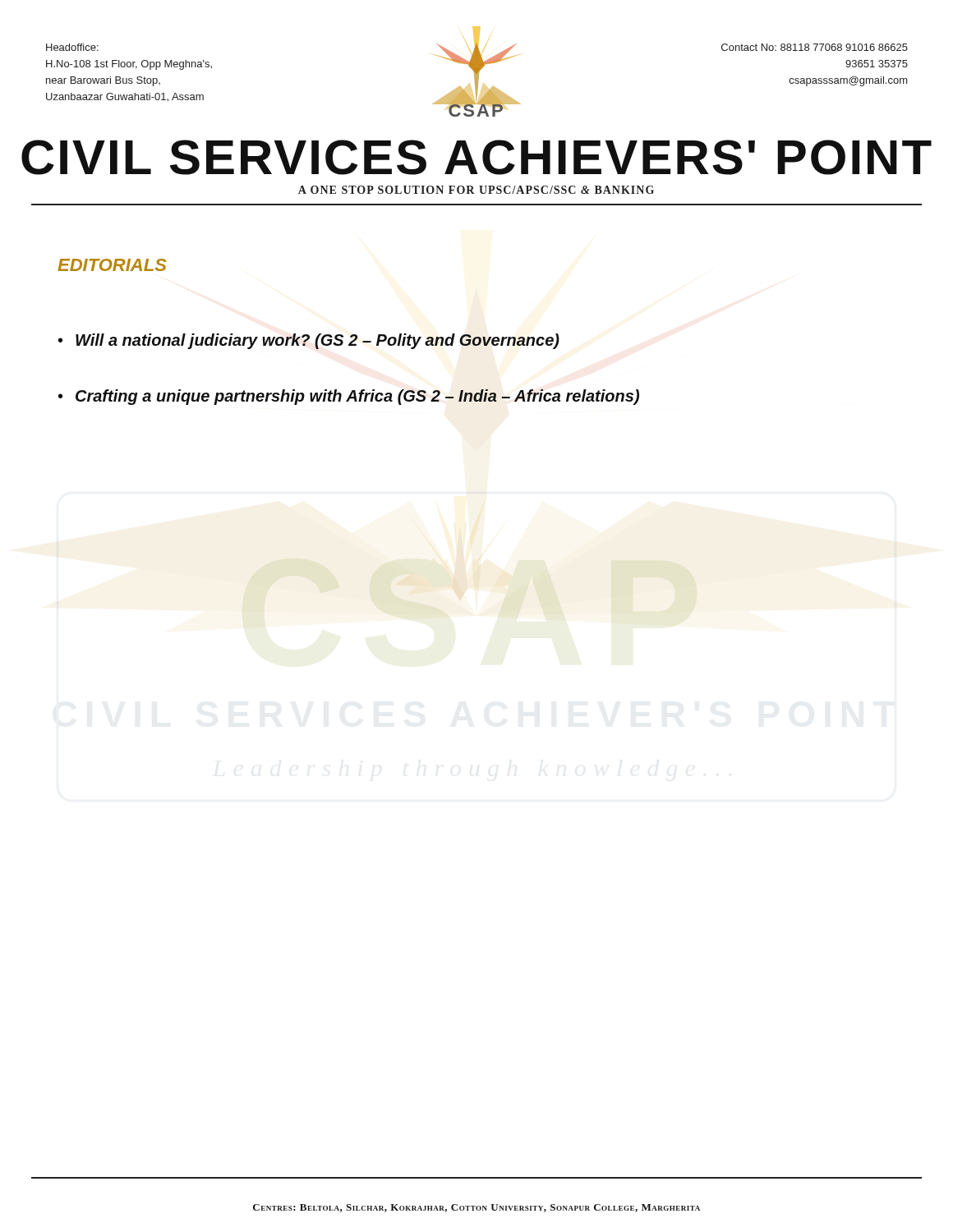
Task: Locate the list item that says "• Will a national judiciary"
Action: coord(308,340)
